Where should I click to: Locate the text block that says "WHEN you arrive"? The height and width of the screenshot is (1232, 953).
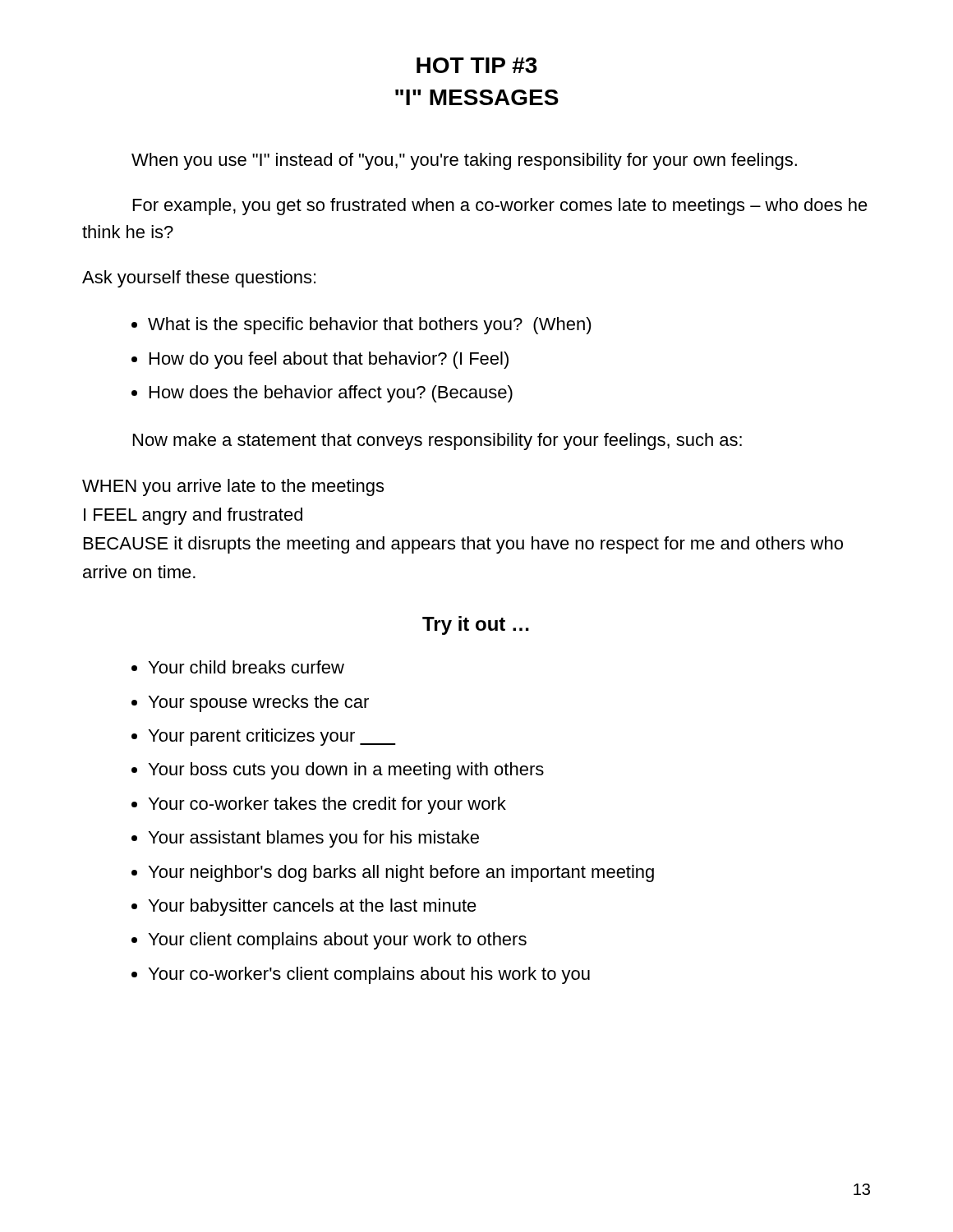(463, 529)
